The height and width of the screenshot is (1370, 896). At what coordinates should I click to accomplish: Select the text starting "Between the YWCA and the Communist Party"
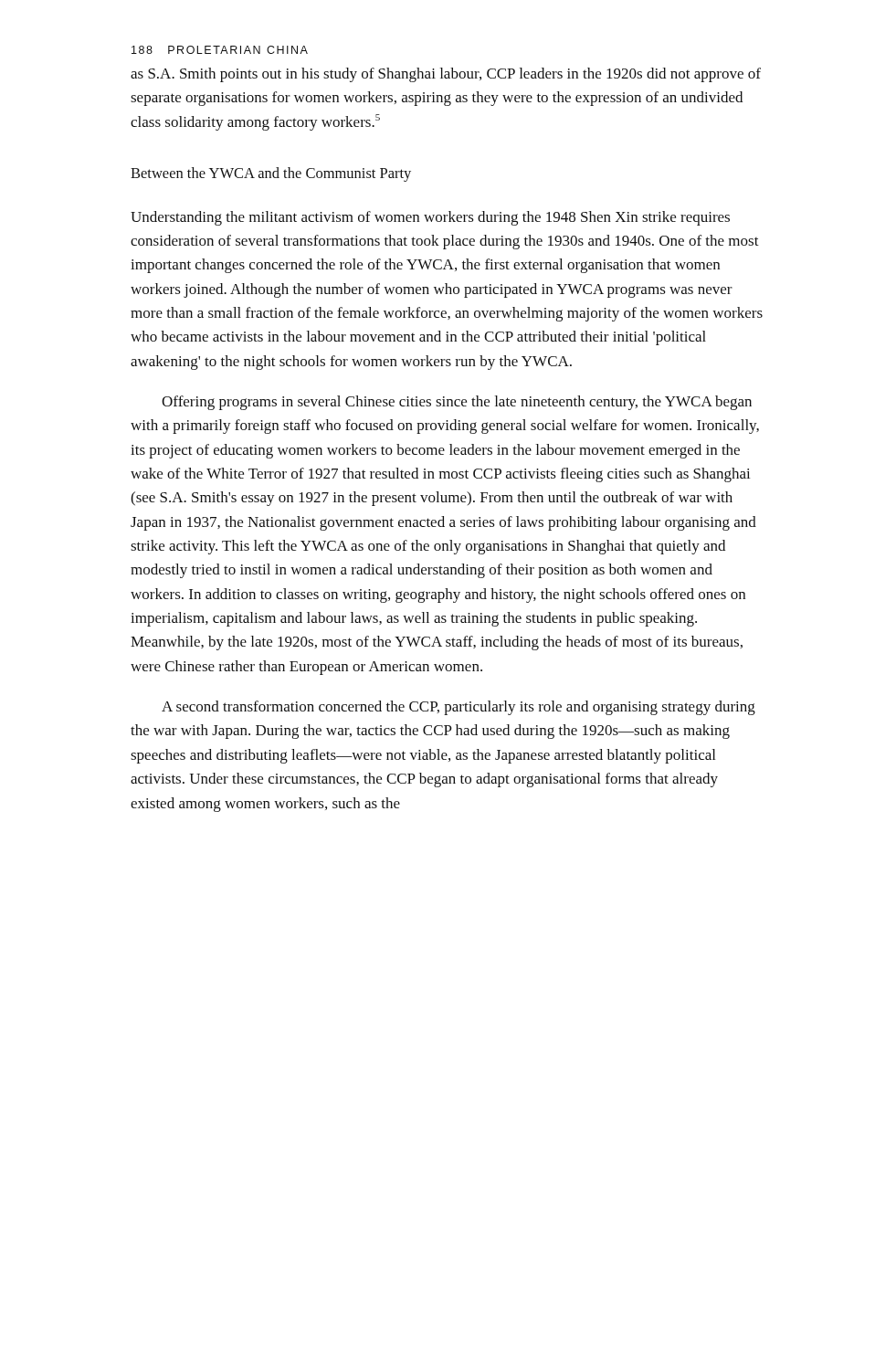[x=271, y=173]
